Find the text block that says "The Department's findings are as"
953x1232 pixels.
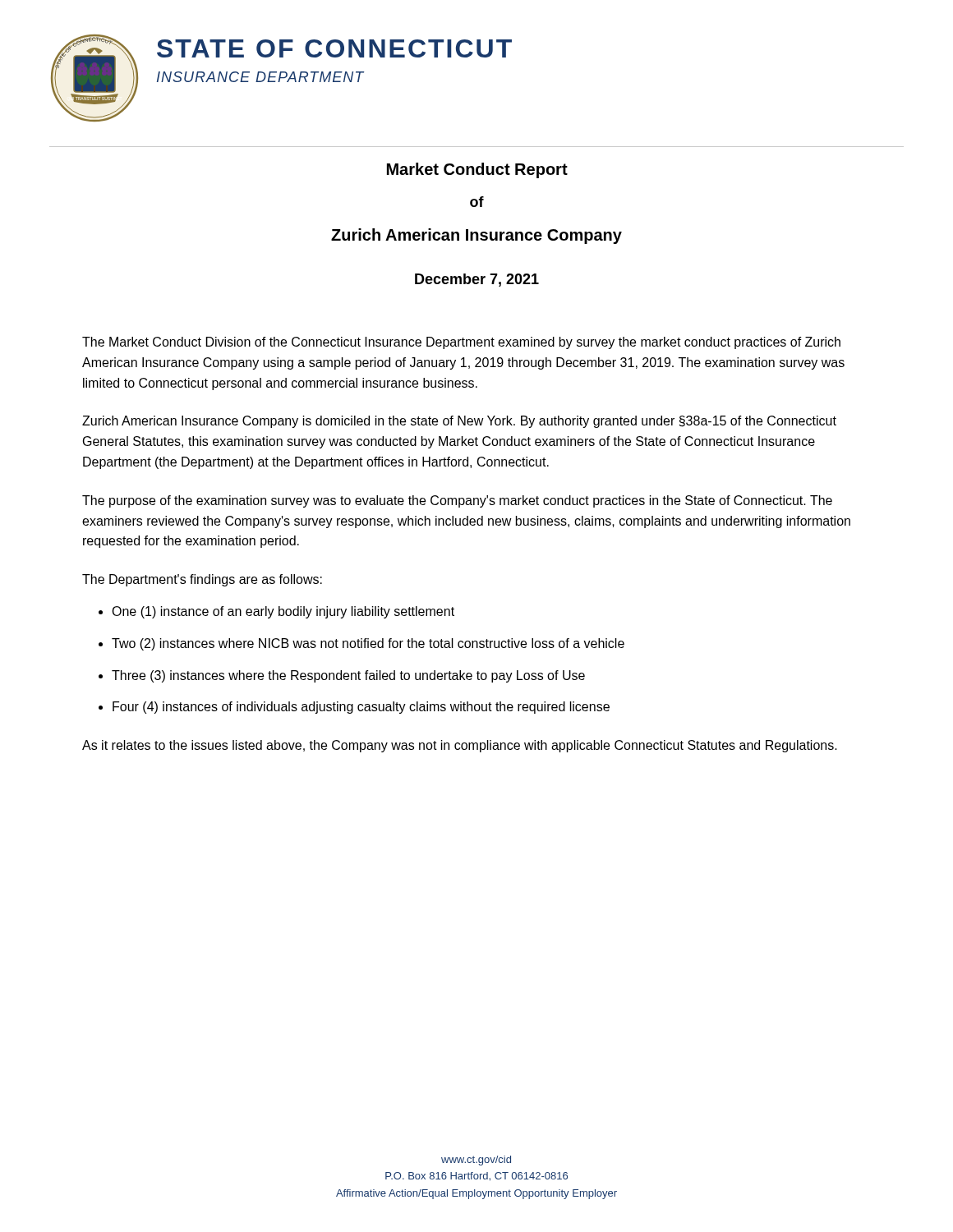pos(203,580)
